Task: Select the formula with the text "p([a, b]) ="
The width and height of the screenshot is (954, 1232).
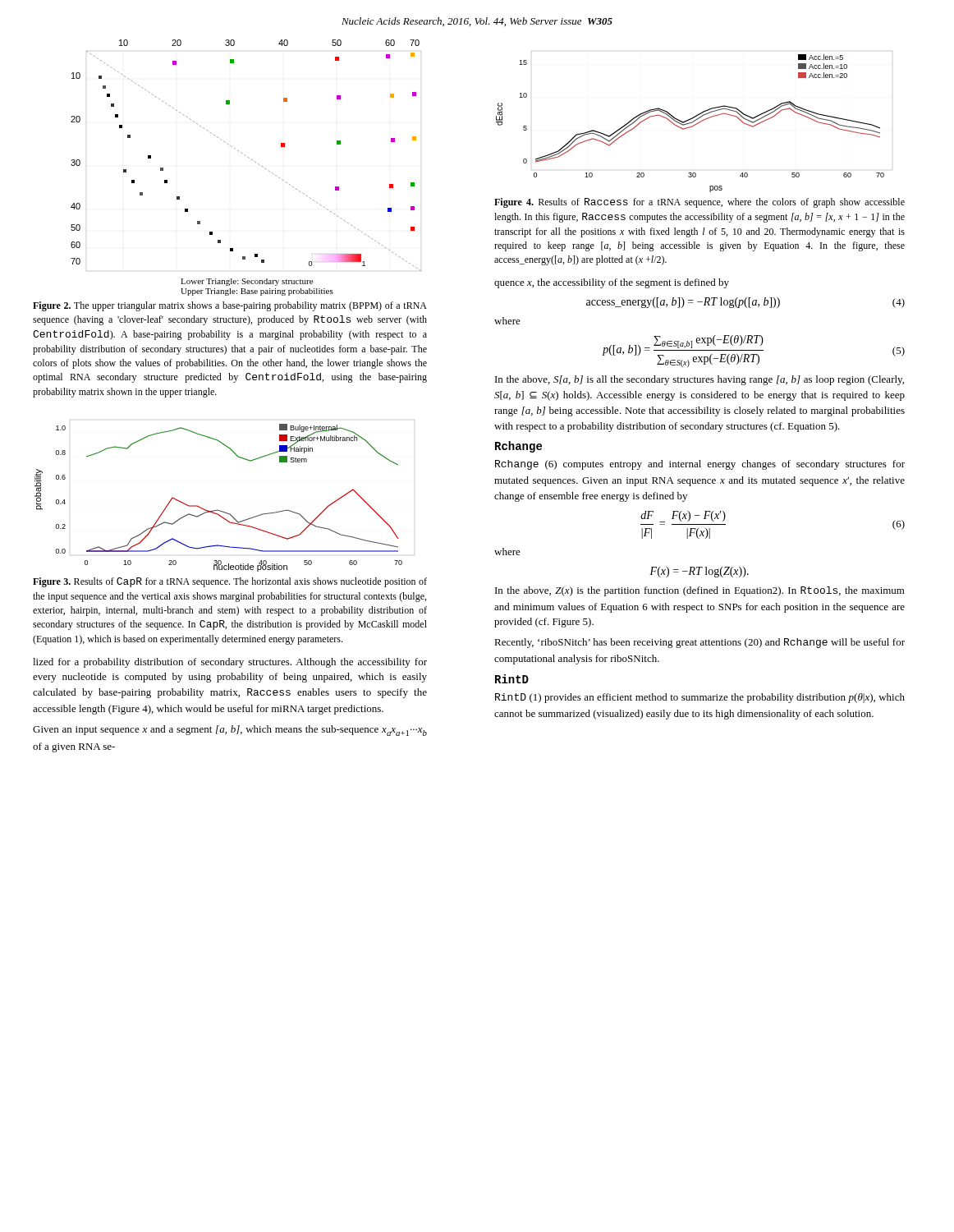Action: (700, 351)
